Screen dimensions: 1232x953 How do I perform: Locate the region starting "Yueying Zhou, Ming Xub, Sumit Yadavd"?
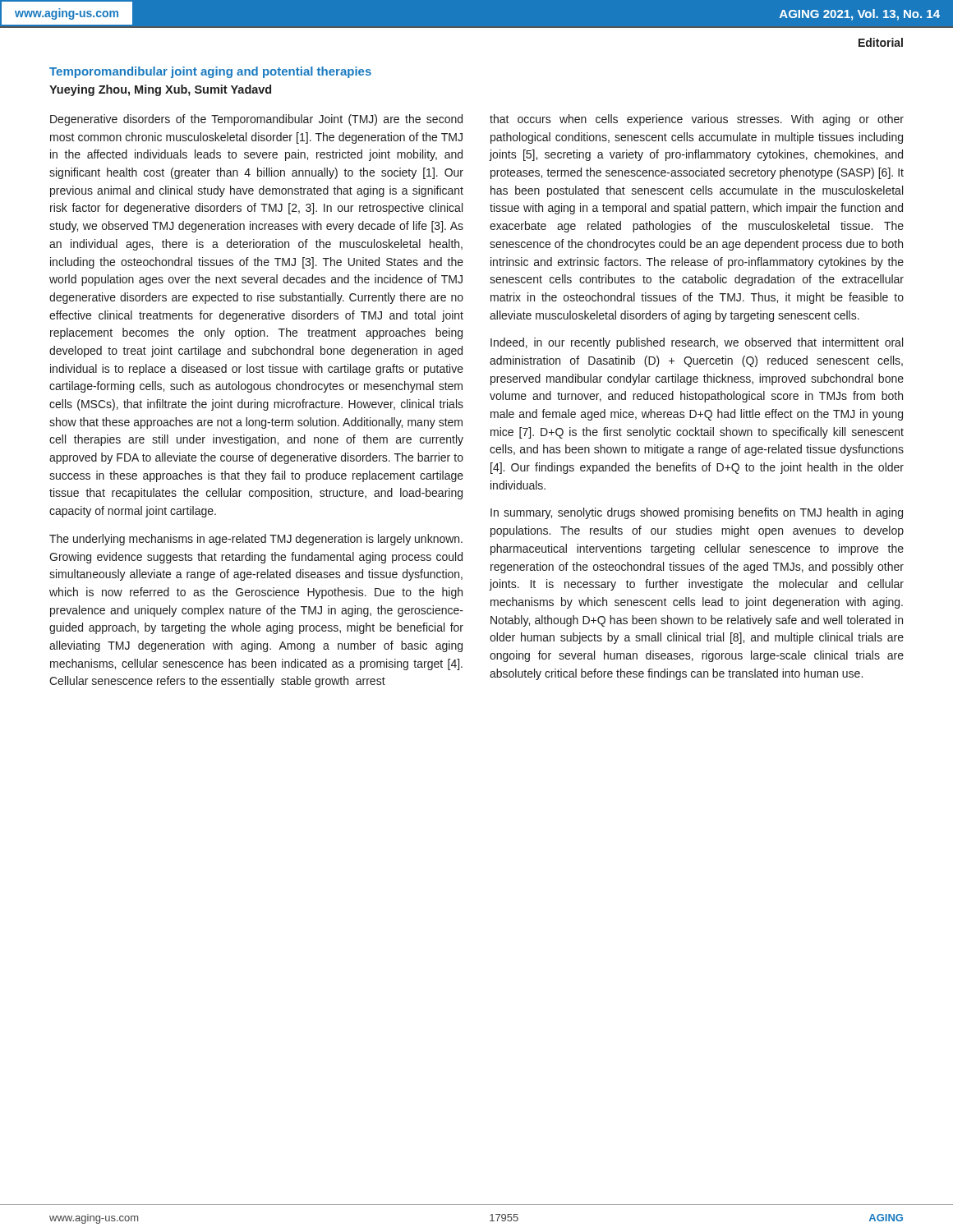coord(161,90)
